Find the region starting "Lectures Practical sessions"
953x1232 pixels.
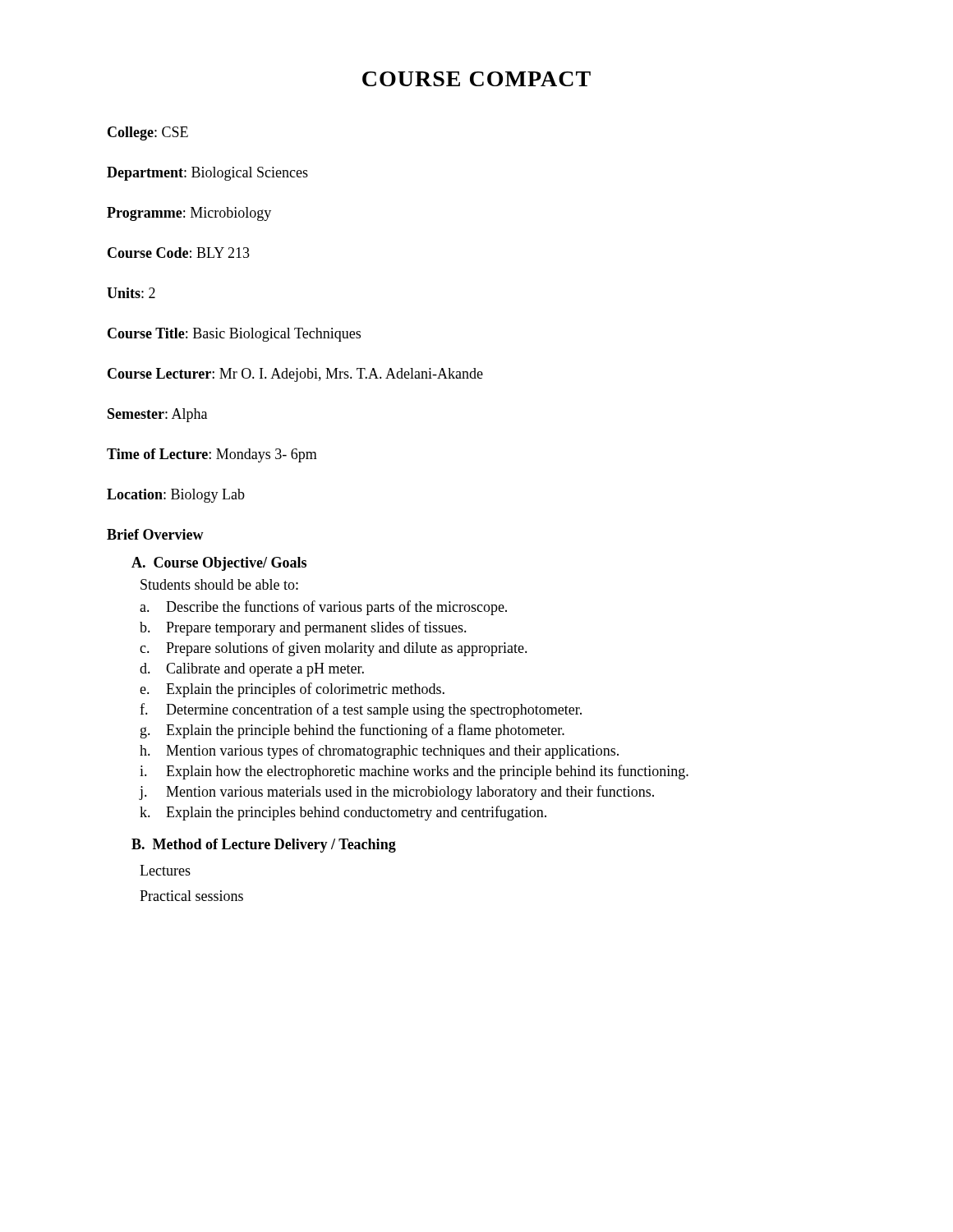pyautogui.click(x=192, y=883)
